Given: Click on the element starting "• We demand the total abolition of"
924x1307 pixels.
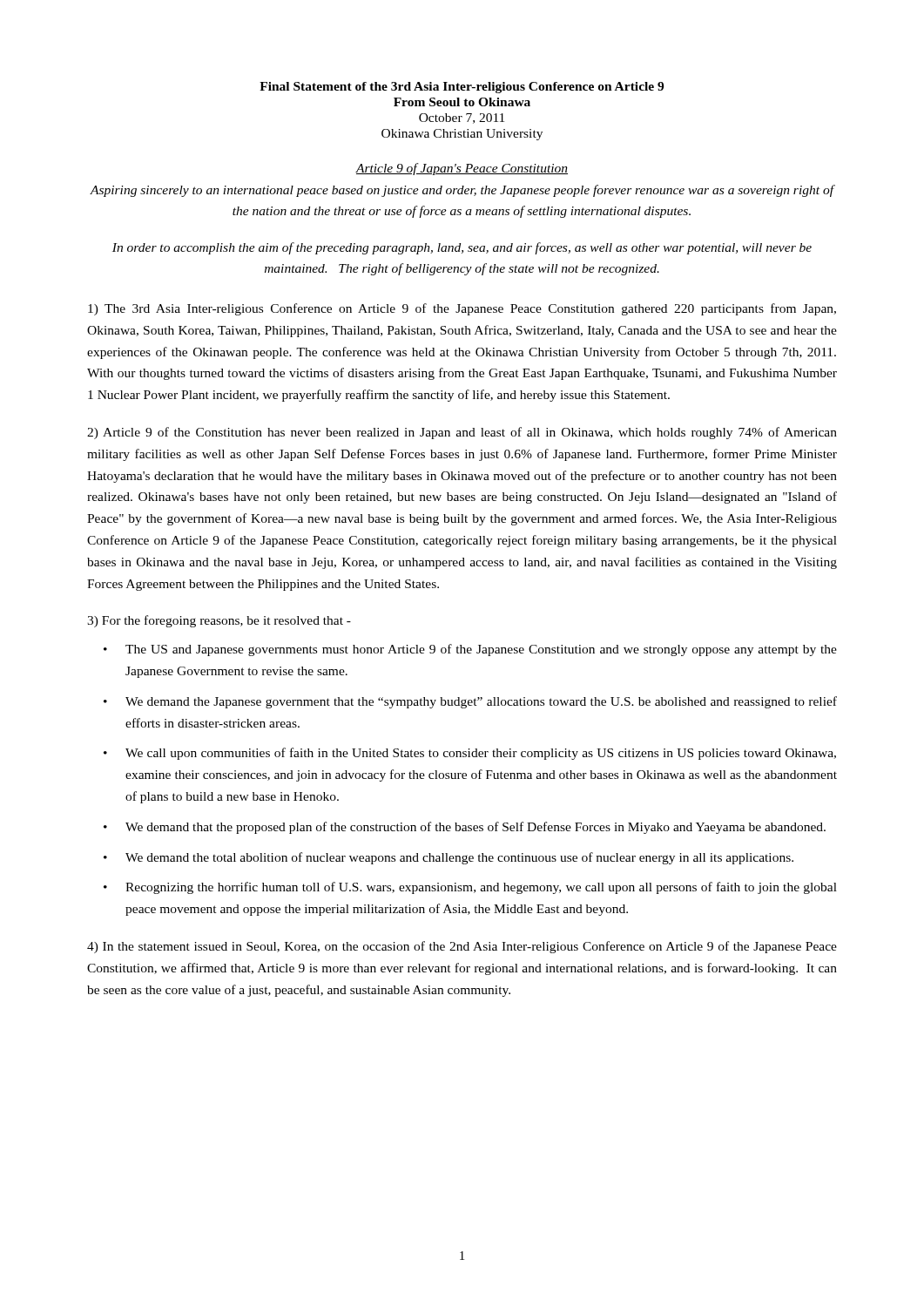Looking at the screenshot, I should coord(470,857).
